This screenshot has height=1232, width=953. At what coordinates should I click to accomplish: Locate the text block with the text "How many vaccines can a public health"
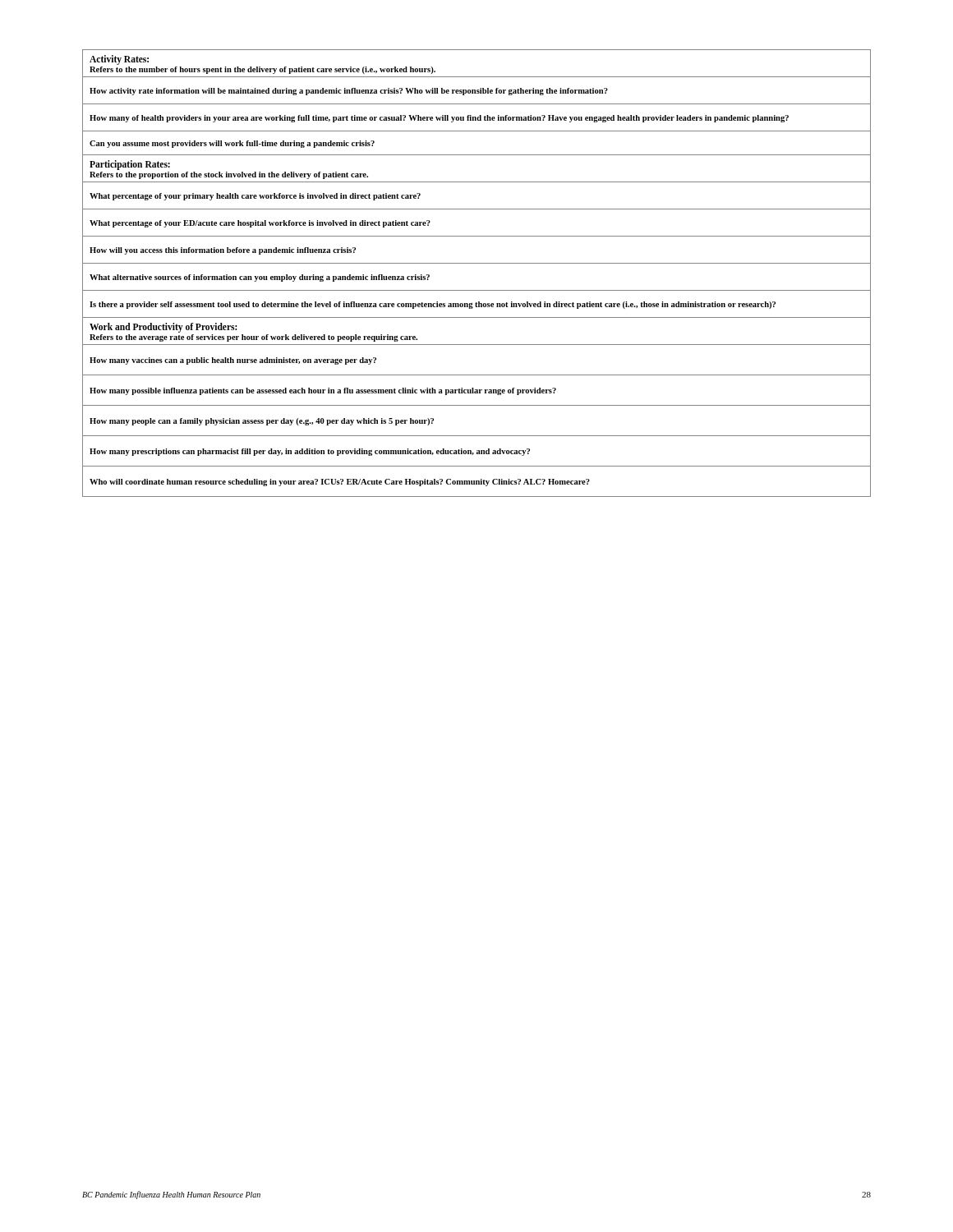point(233,360)
